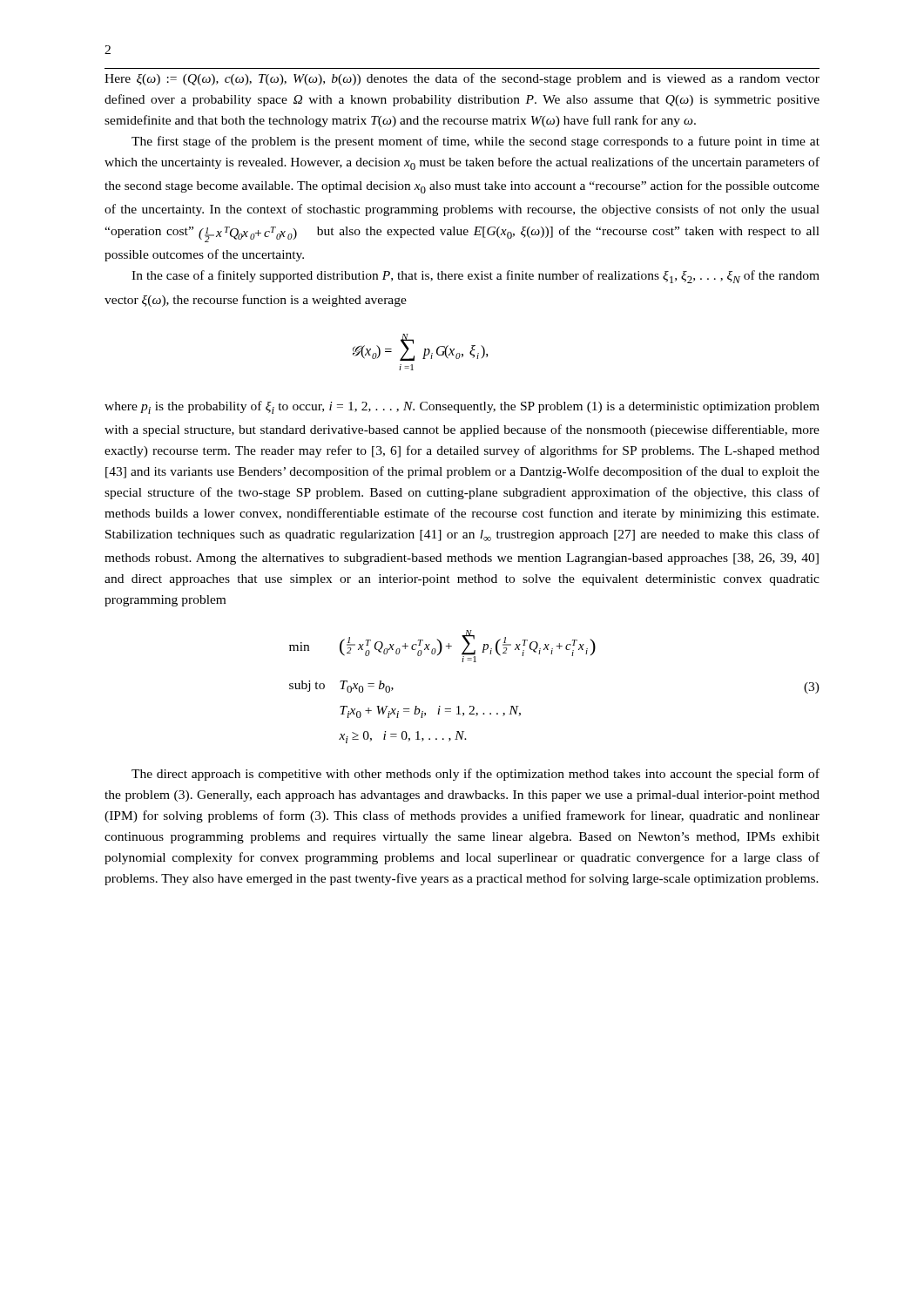This screenshot has width=924, height=1307.
Task: Locate the block of text that opens with "In the case of"
Action: (x=462, y=287)
